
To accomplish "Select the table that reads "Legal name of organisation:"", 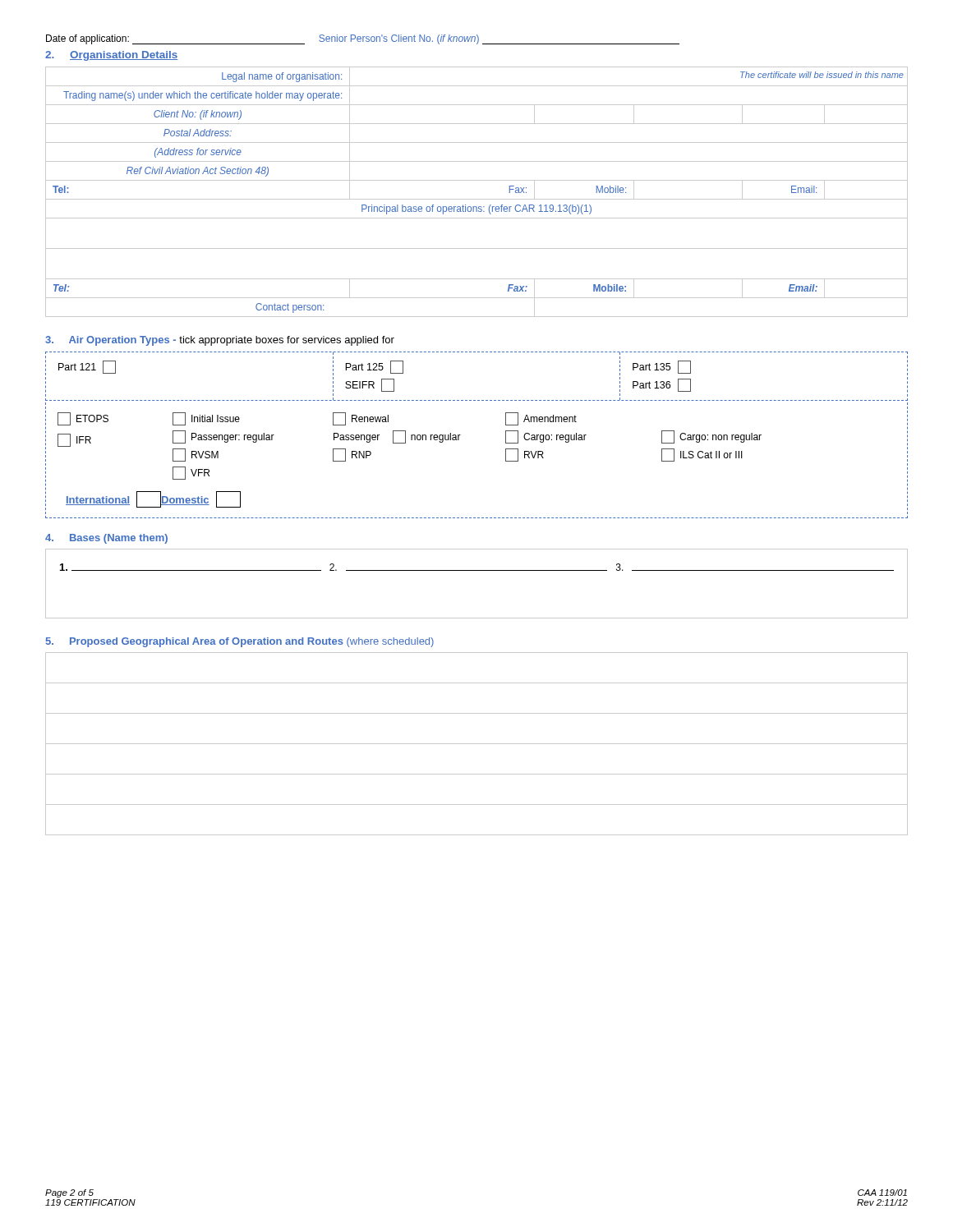I will (x=476, y=192).
